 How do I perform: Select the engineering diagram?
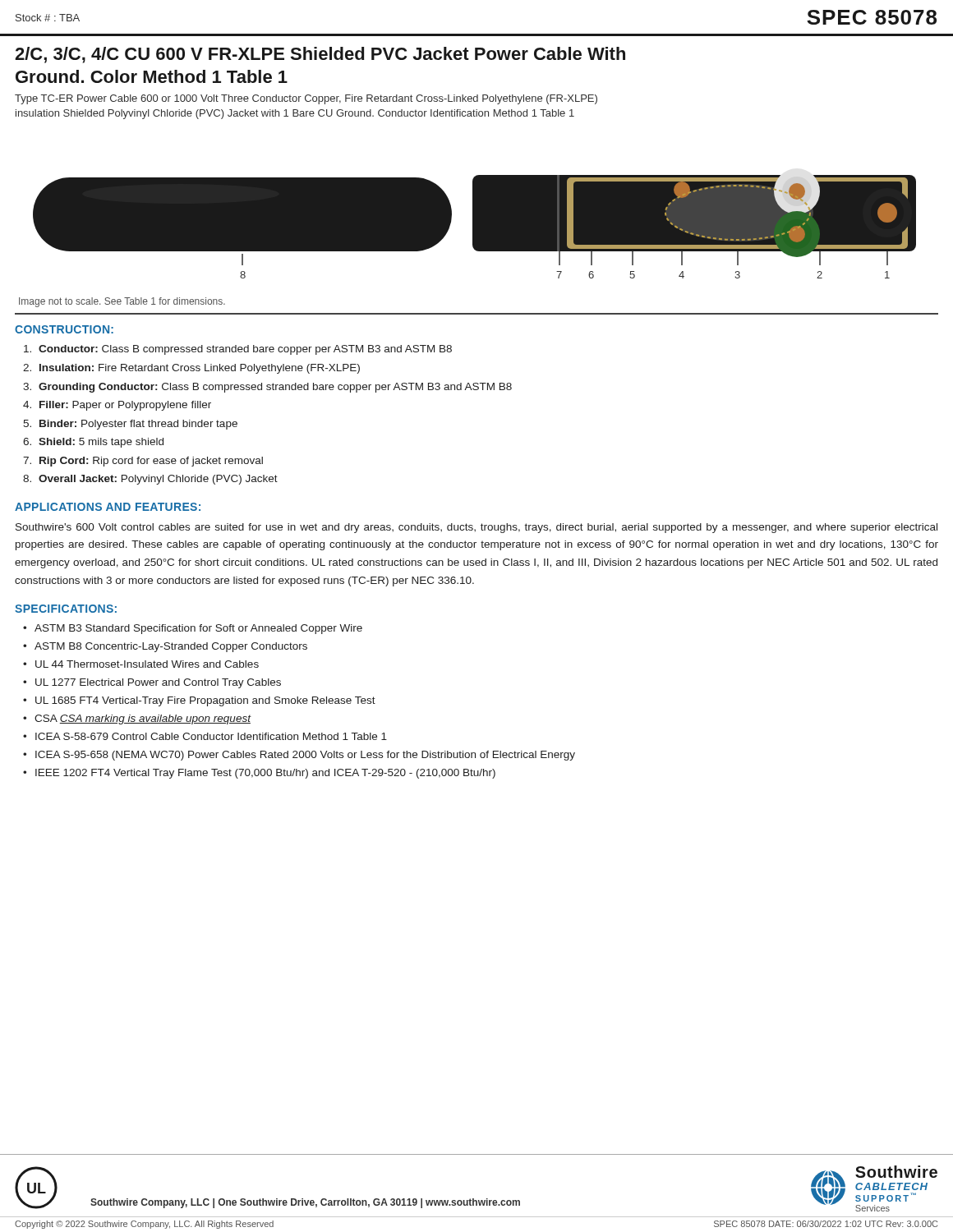[476, 213]
